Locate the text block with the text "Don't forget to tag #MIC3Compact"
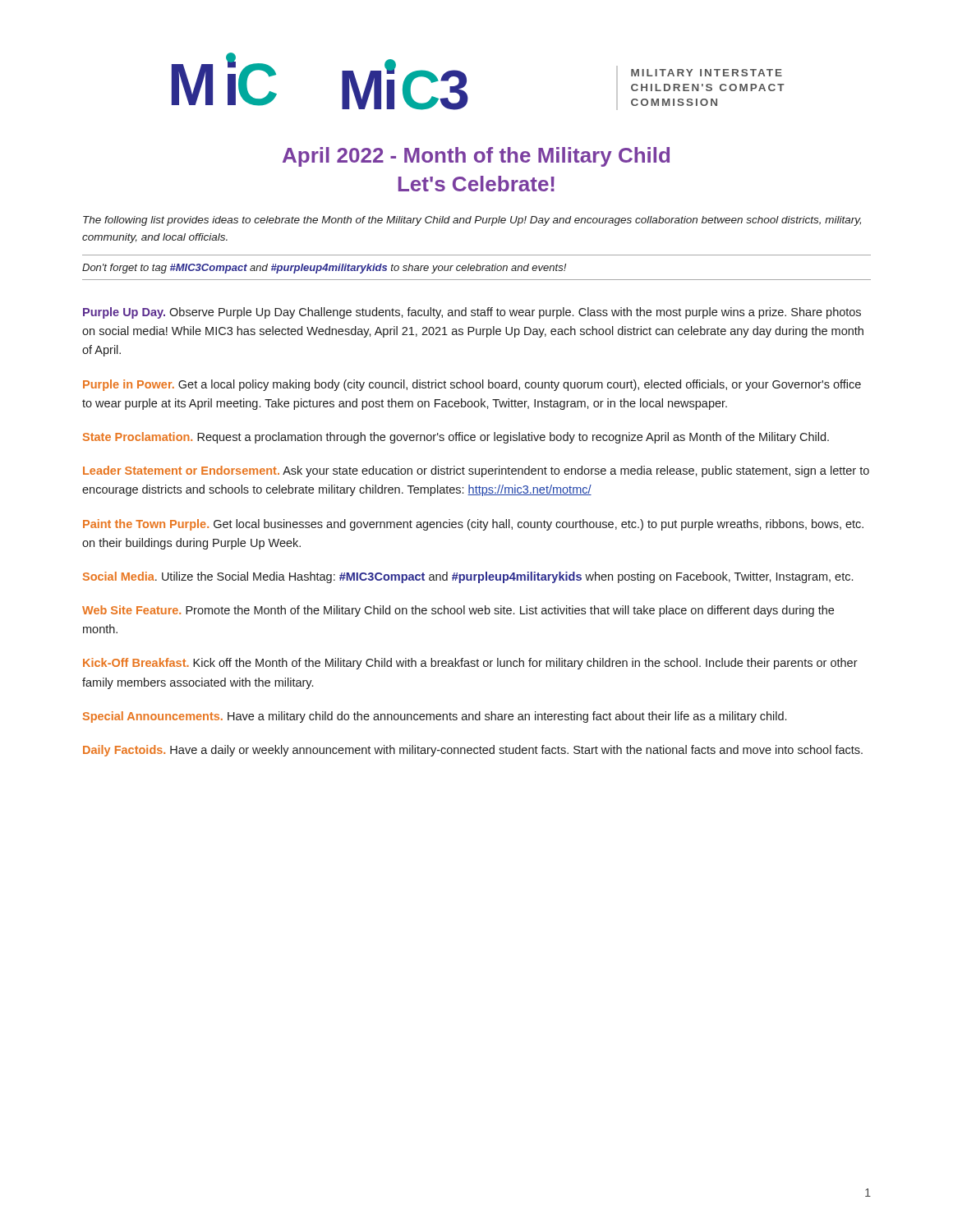953x1232 pixels. tap(324, 267)
